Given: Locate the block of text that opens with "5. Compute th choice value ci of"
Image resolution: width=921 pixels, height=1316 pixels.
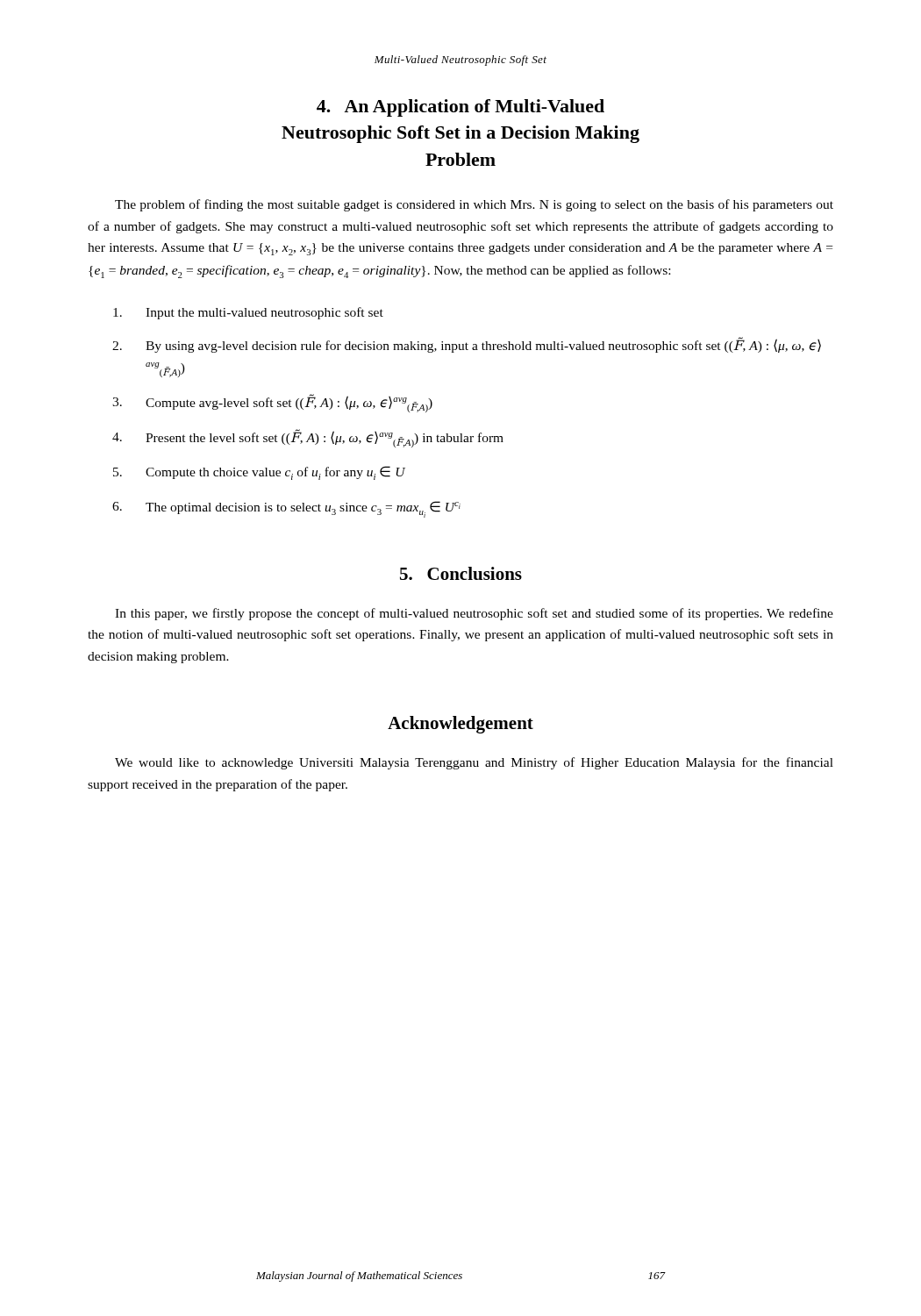Looking at the screenshot, I should click(x=259, y=473).
